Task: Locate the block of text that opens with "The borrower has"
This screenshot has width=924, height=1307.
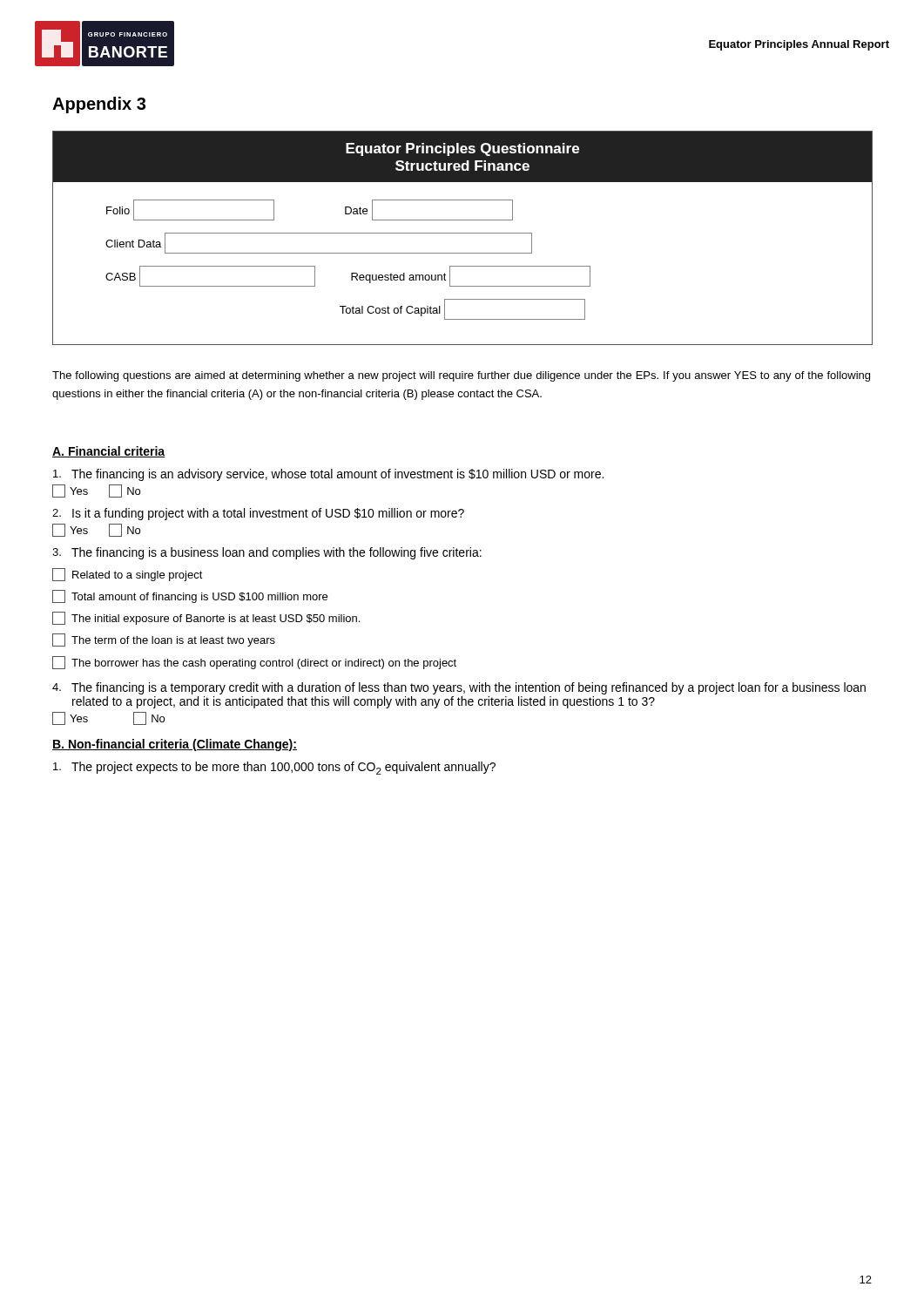Action: [254, 663]
